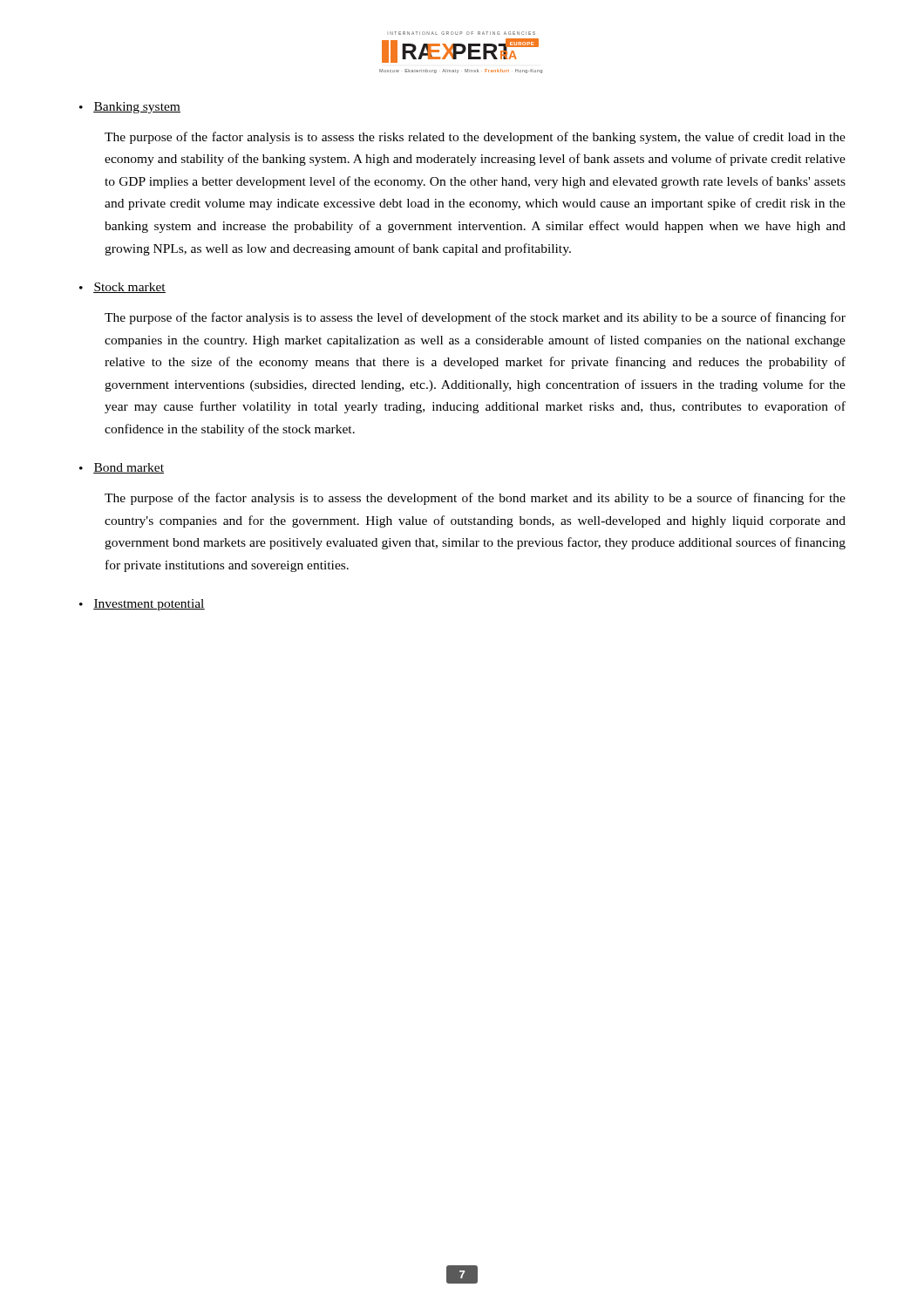Point to the element starting "• Investment potential"
This screenshot has height=1308, width=924.
tap(141, 605)
